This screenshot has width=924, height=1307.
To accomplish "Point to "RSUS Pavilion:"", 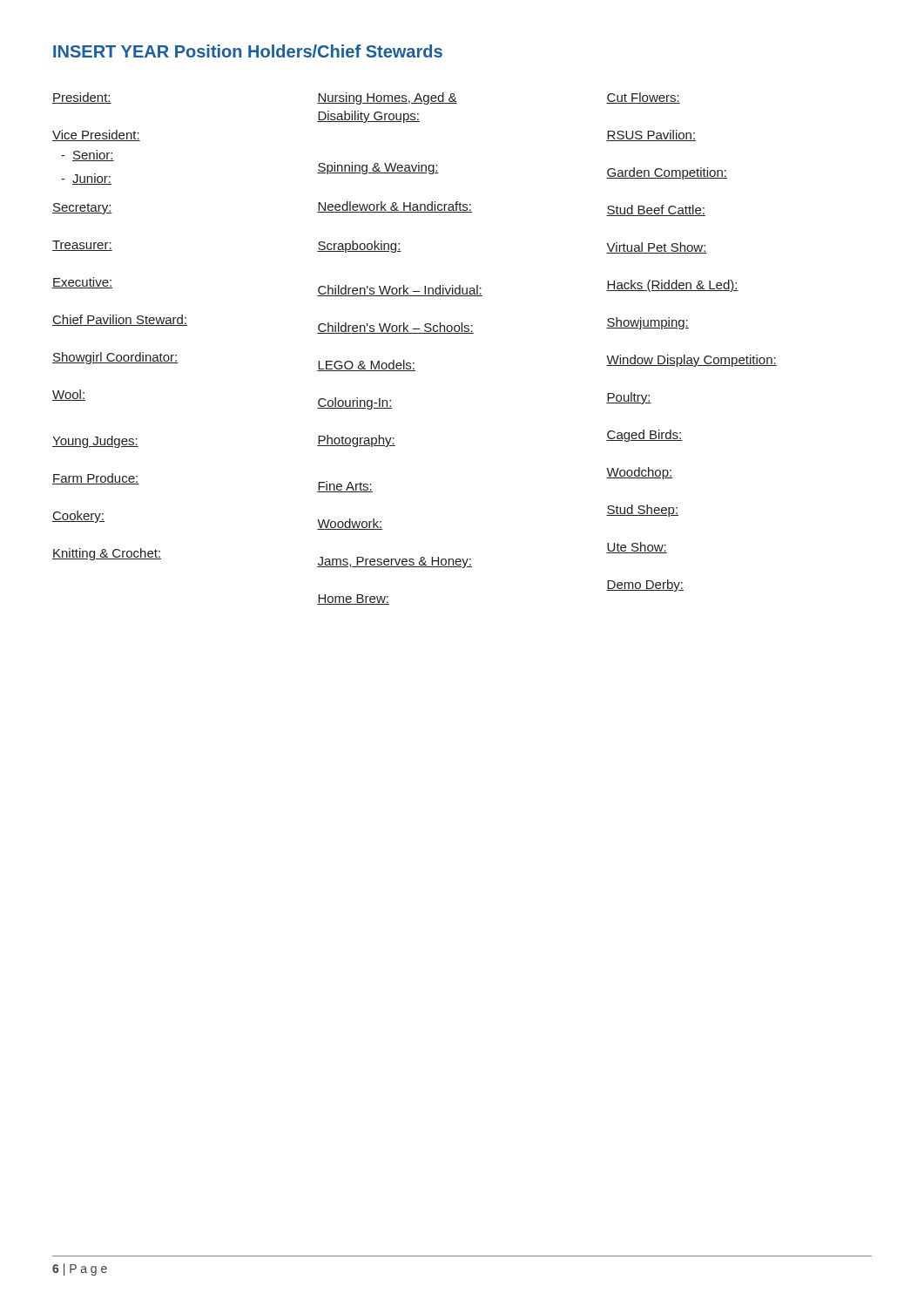I will tap(651, 135).
